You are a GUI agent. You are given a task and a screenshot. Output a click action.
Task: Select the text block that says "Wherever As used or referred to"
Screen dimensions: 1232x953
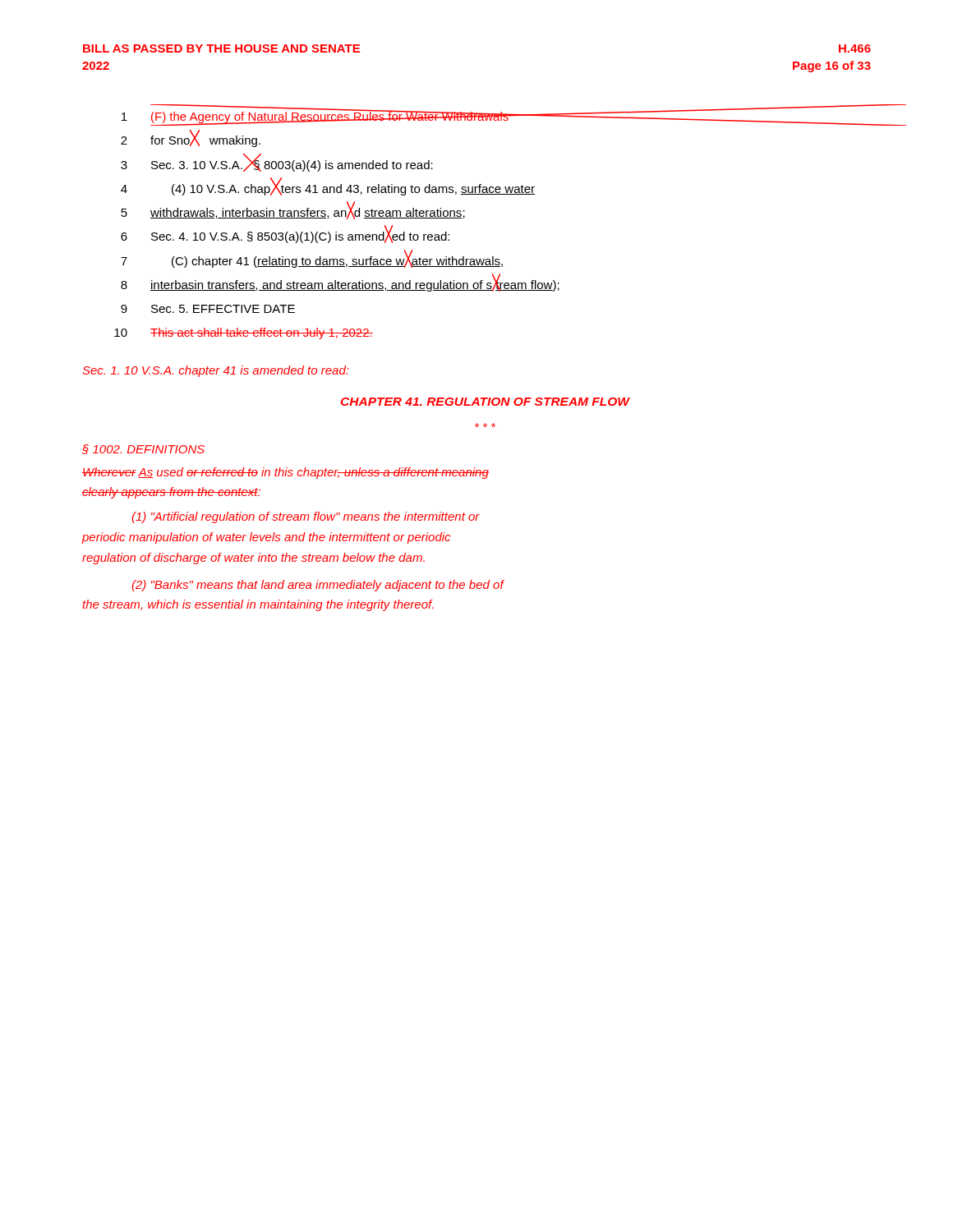coord(285,482)
